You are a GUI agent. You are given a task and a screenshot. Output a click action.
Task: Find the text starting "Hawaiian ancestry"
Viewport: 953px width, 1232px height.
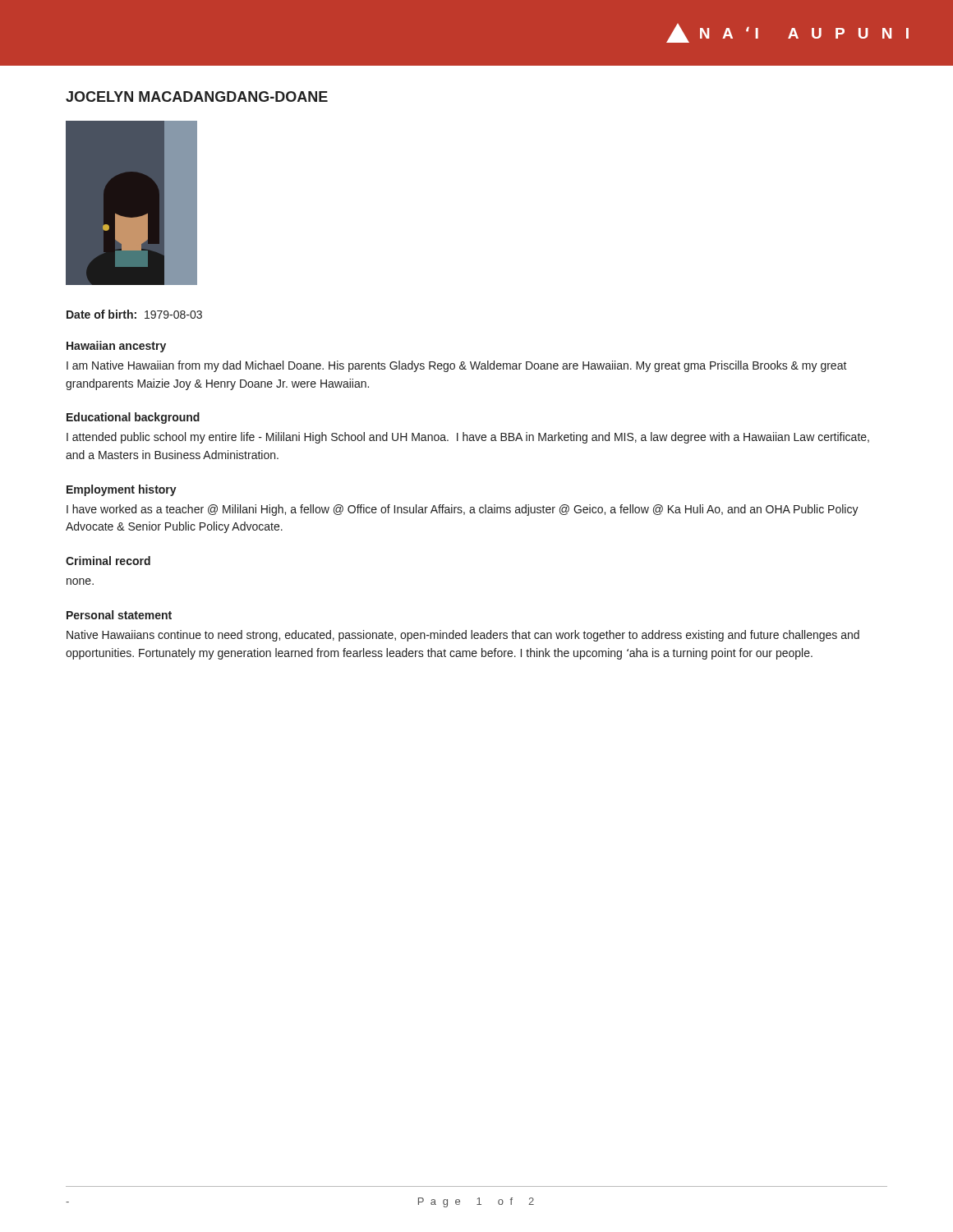116,346
